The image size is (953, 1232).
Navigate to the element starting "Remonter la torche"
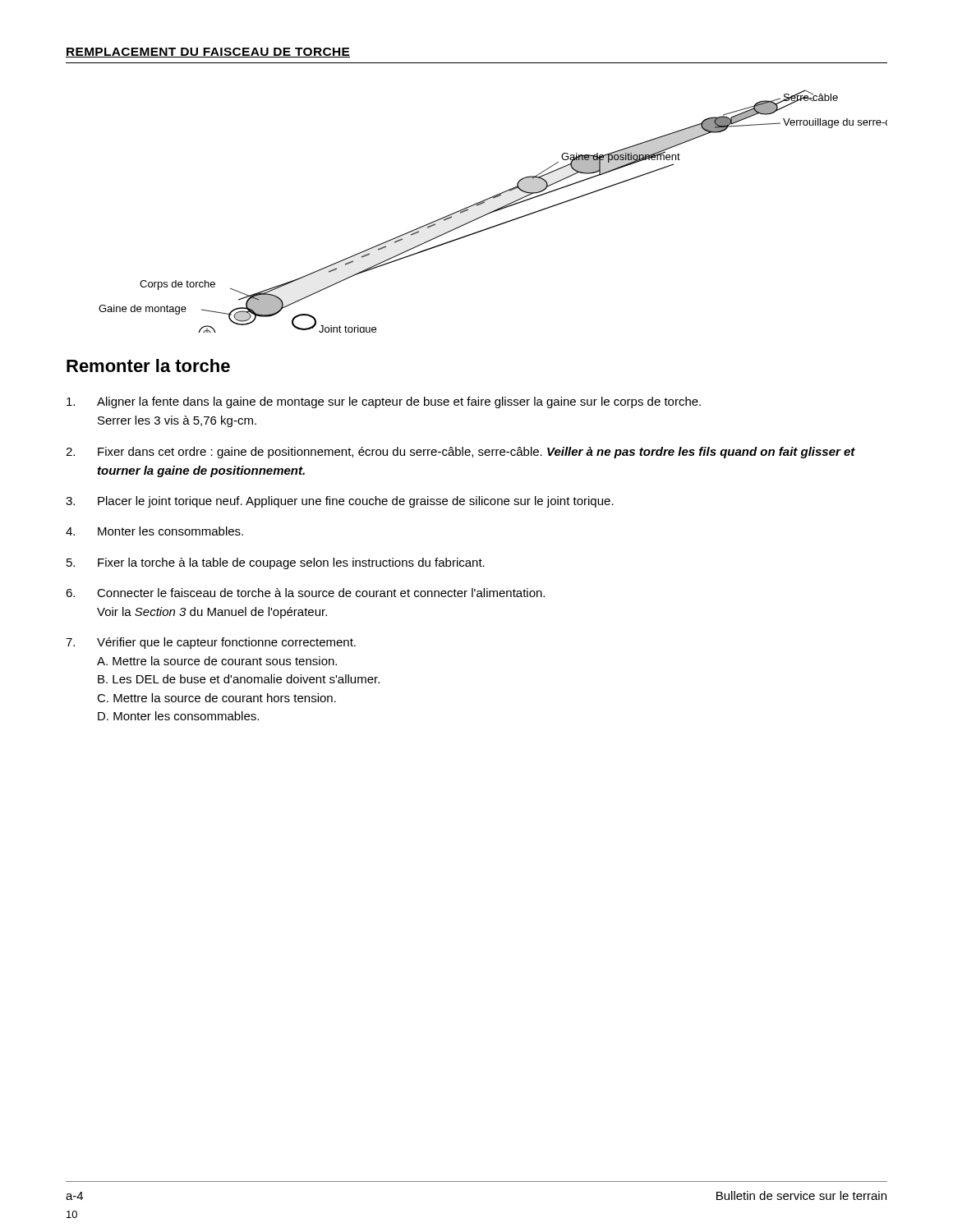(x=148, y=366)
